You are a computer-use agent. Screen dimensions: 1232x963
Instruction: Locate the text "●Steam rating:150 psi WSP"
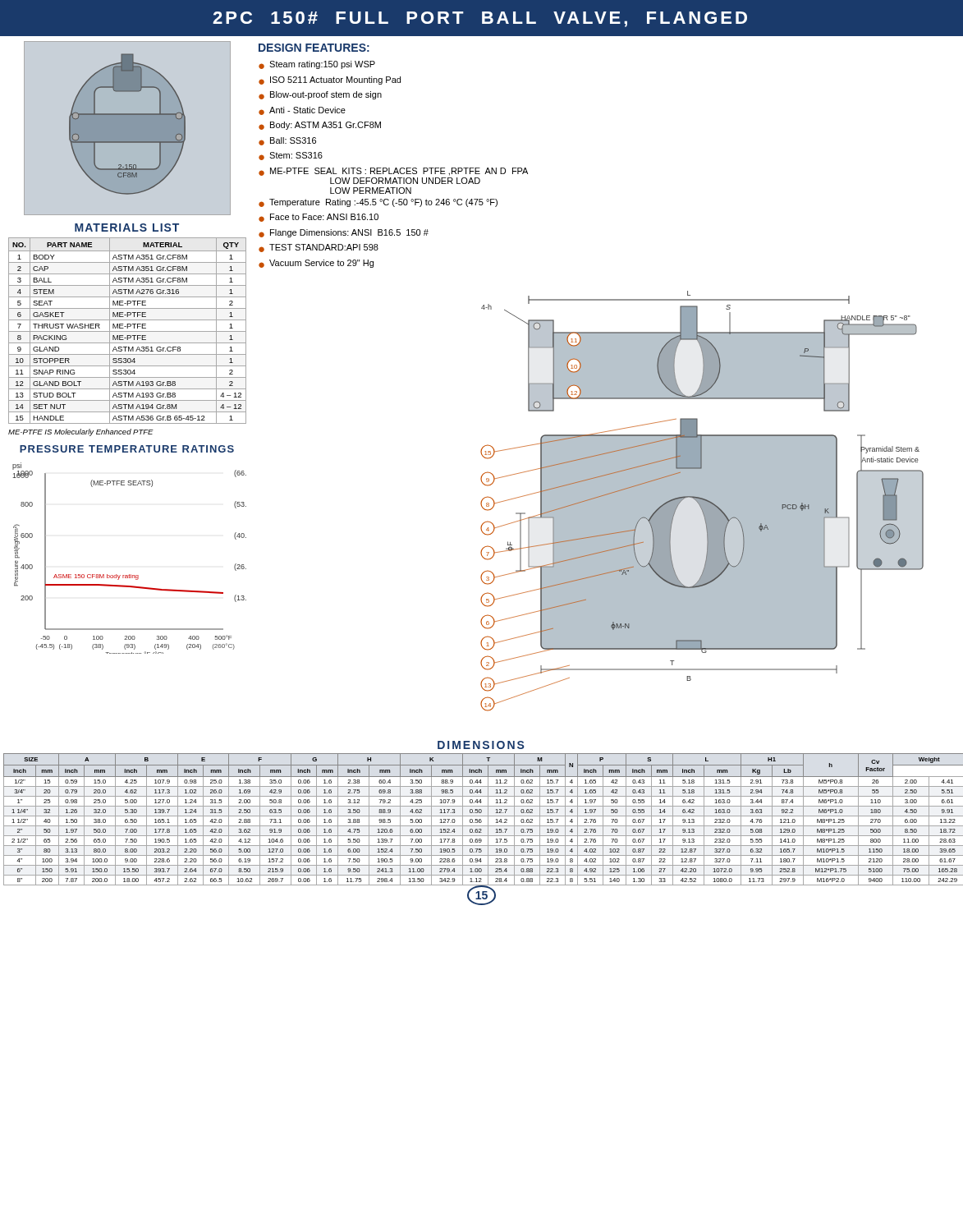pyautogui.click(x=317, y=65)
